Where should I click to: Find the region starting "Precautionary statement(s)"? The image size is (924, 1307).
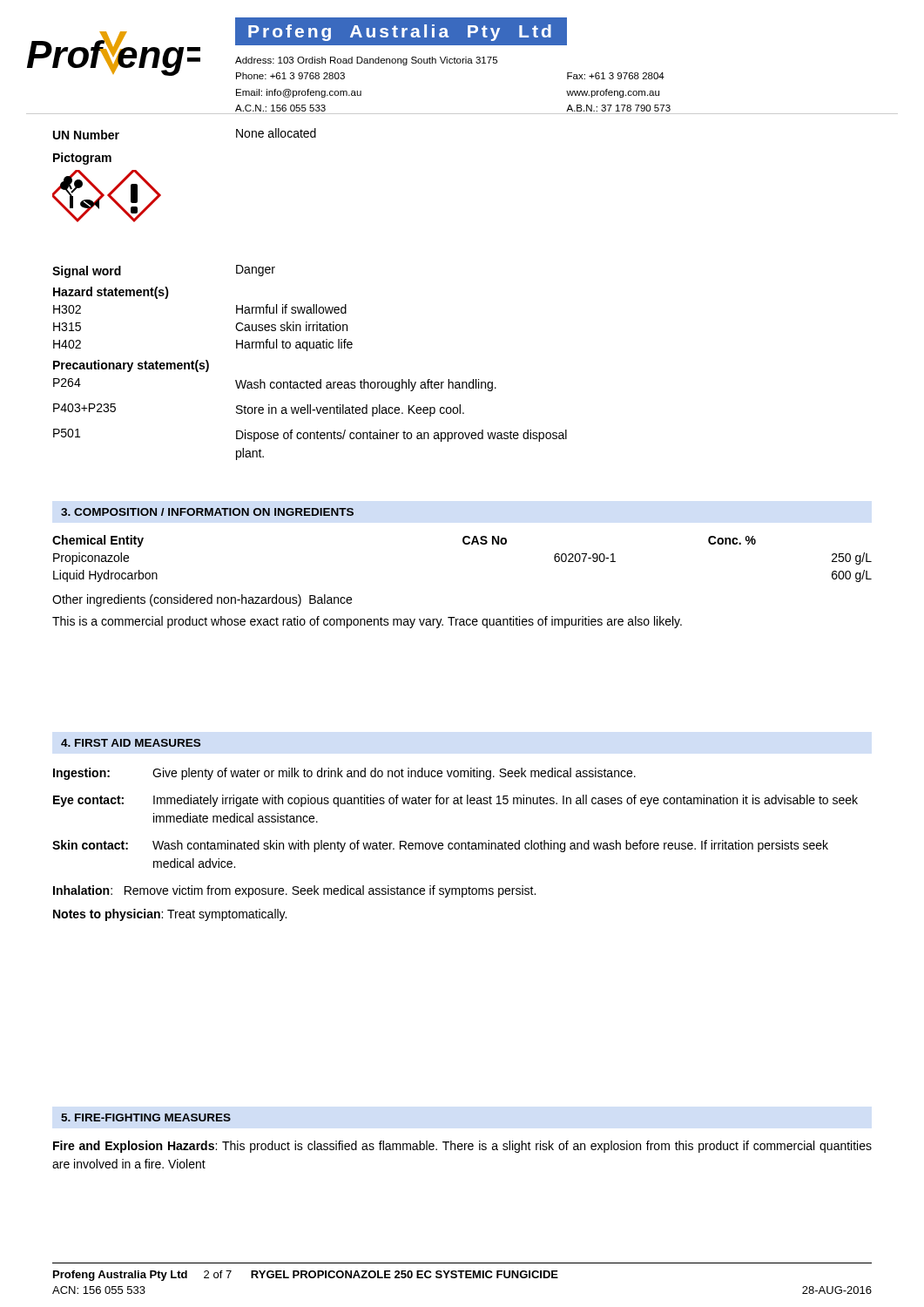click(x=131, y=365)
